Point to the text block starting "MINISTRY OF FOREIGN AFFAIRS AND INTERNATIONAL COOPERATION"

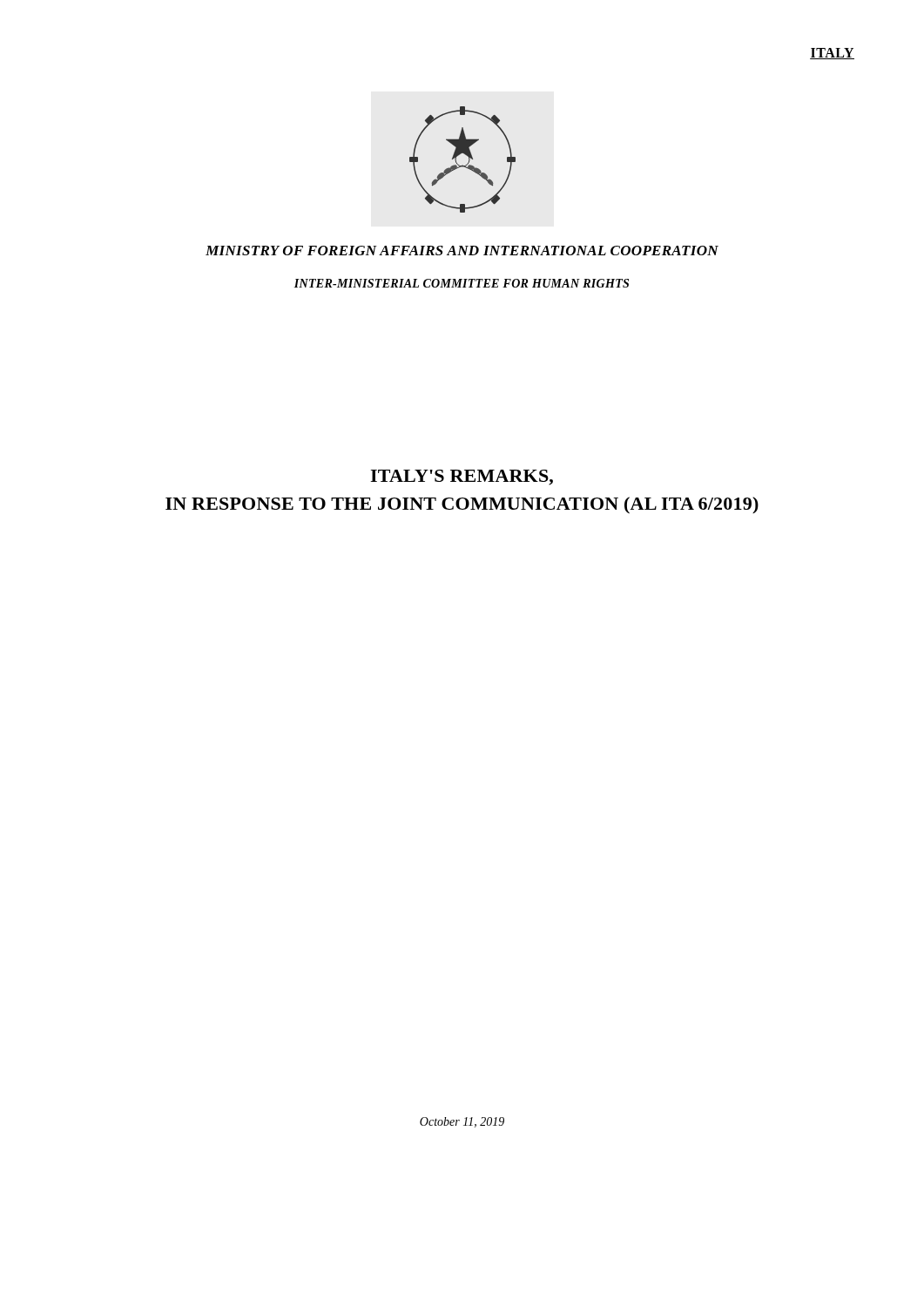[x=462, y=250]
